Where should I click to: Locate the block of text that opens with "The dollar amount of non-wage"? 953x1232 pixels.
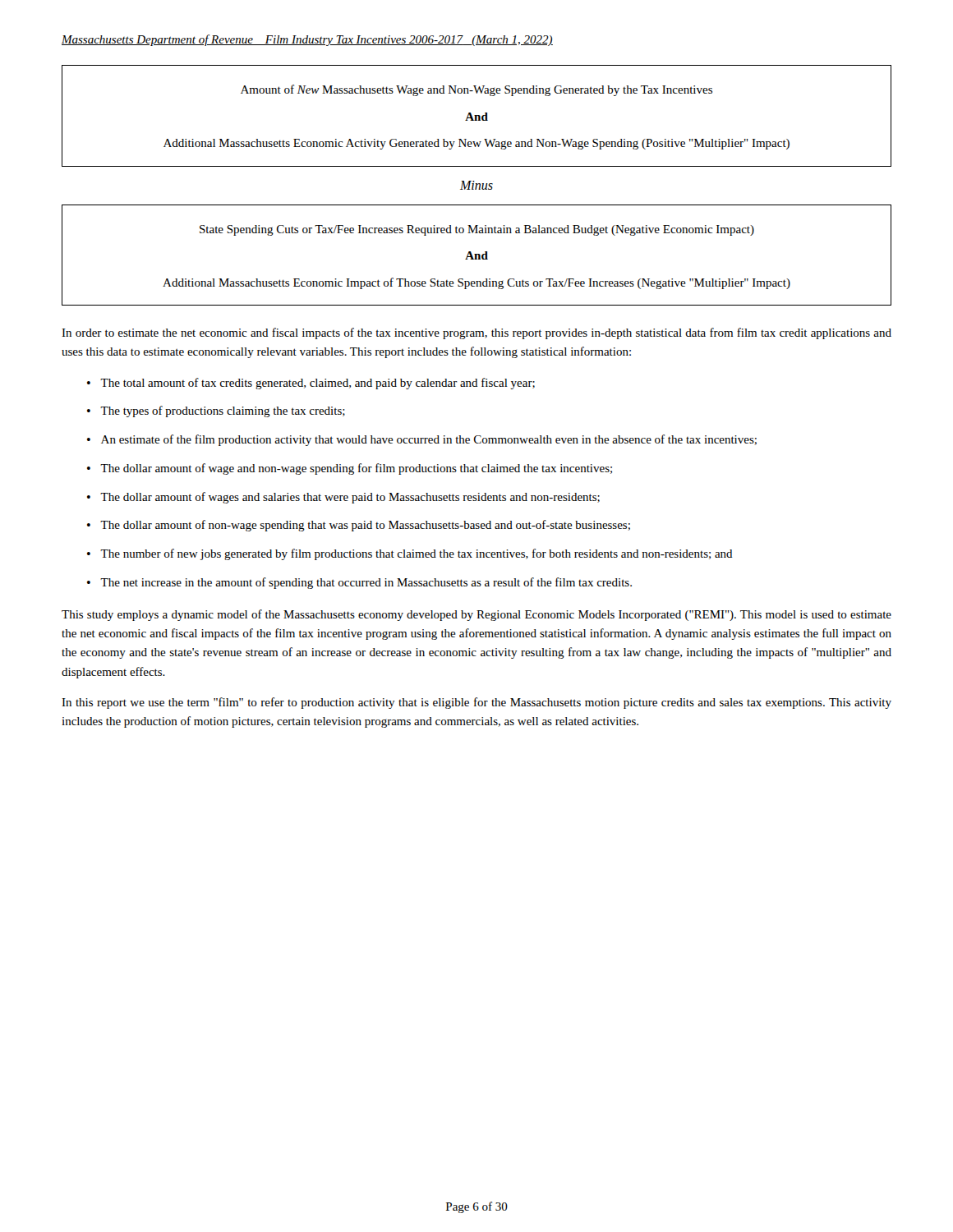(496, 526)
